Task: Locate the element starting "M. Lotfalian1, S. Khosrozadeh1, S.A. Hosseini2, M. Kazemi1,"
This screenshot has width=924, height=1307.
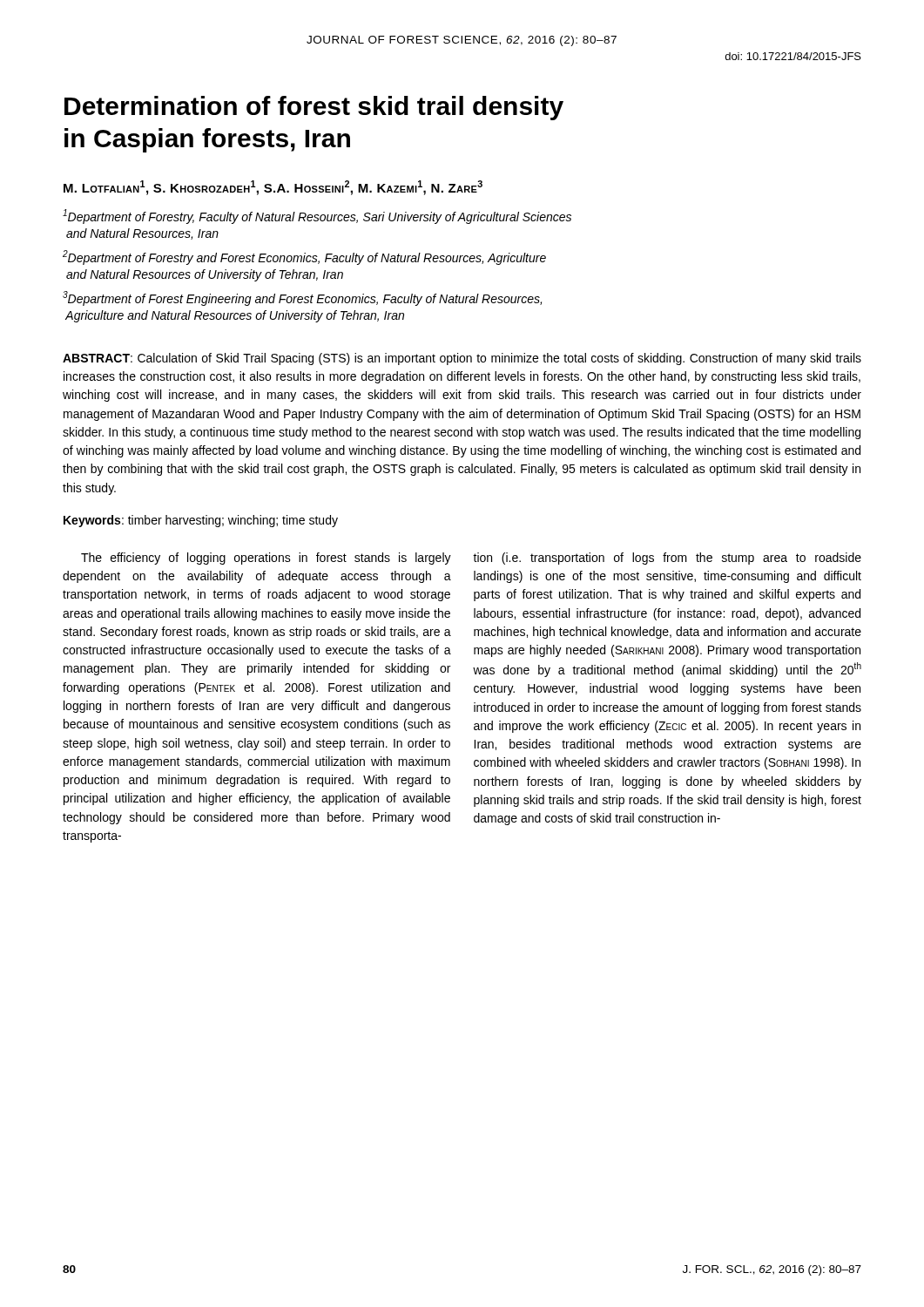Action: pyautogui.click(x=273, y=187)
